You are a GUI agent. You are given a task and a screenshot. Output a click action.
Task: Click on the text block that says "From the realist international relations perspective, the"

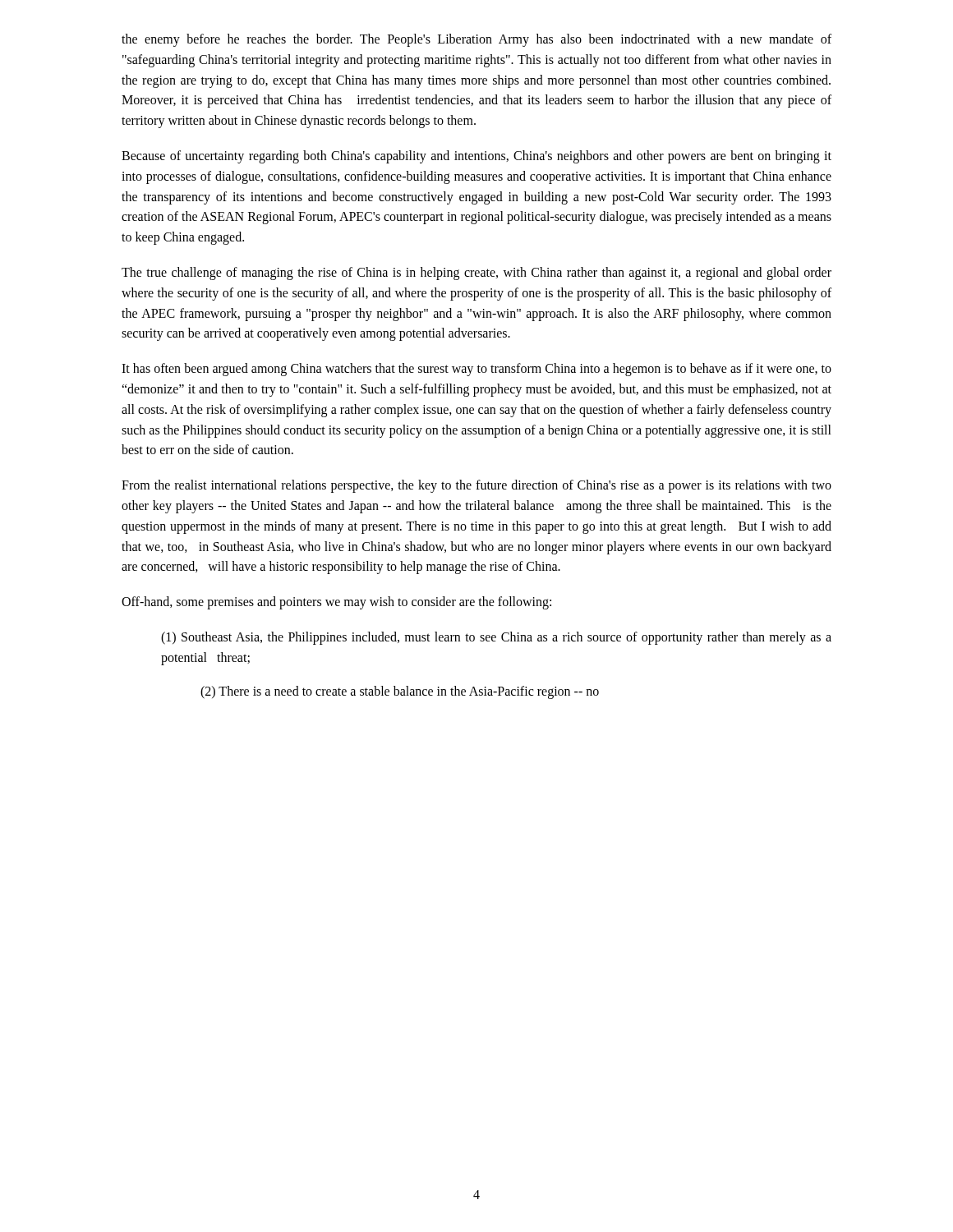476,527
